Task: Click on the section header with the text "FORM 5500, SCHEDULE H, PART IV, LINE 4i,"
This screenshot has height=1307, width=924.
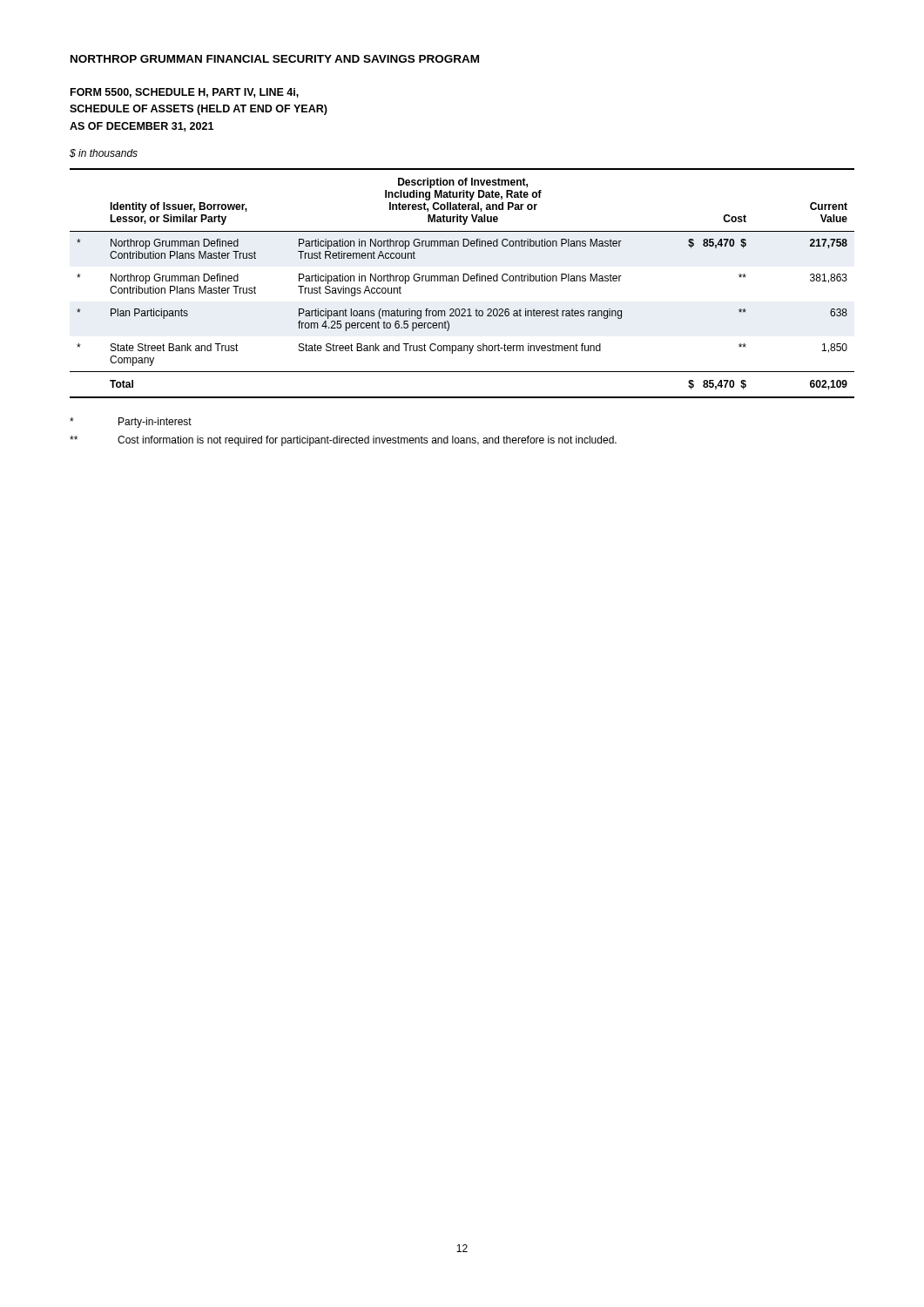Action: click(x=199, y=109)
